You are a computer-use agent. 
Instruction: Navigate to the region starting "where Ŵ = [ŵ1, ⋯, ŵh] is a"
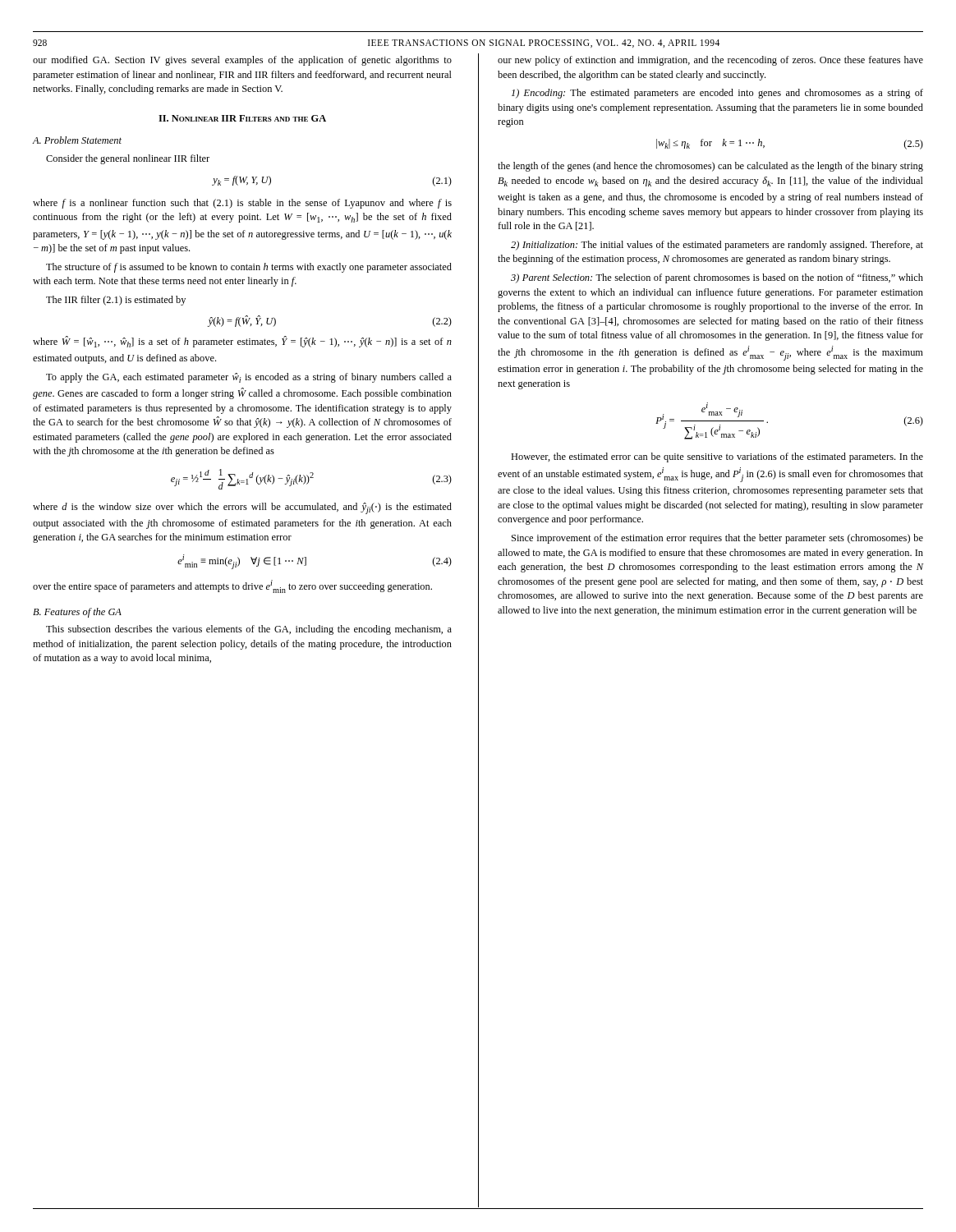pos(242,397)
